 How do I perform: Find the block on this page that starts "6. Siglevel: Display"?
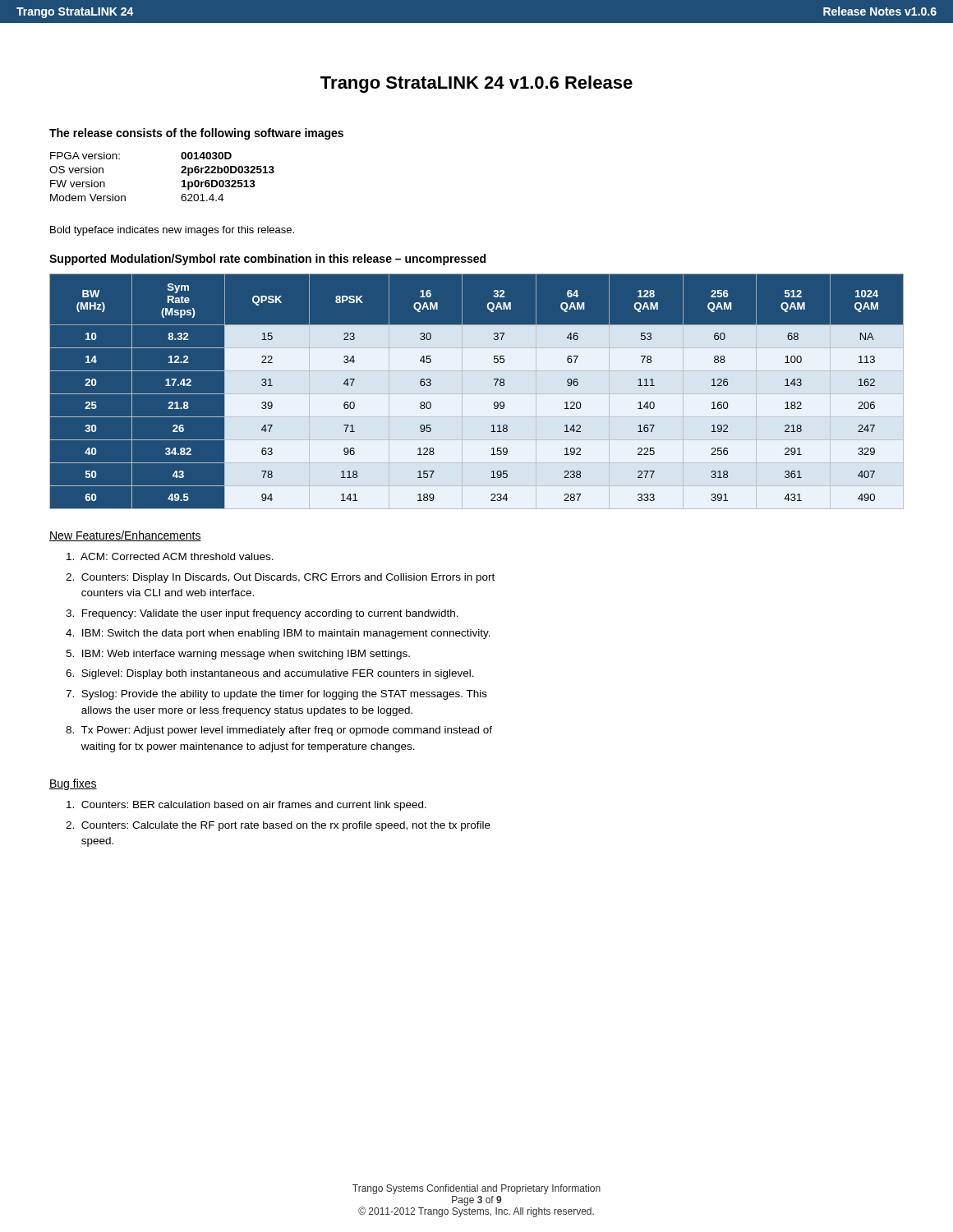click(270, 673)
